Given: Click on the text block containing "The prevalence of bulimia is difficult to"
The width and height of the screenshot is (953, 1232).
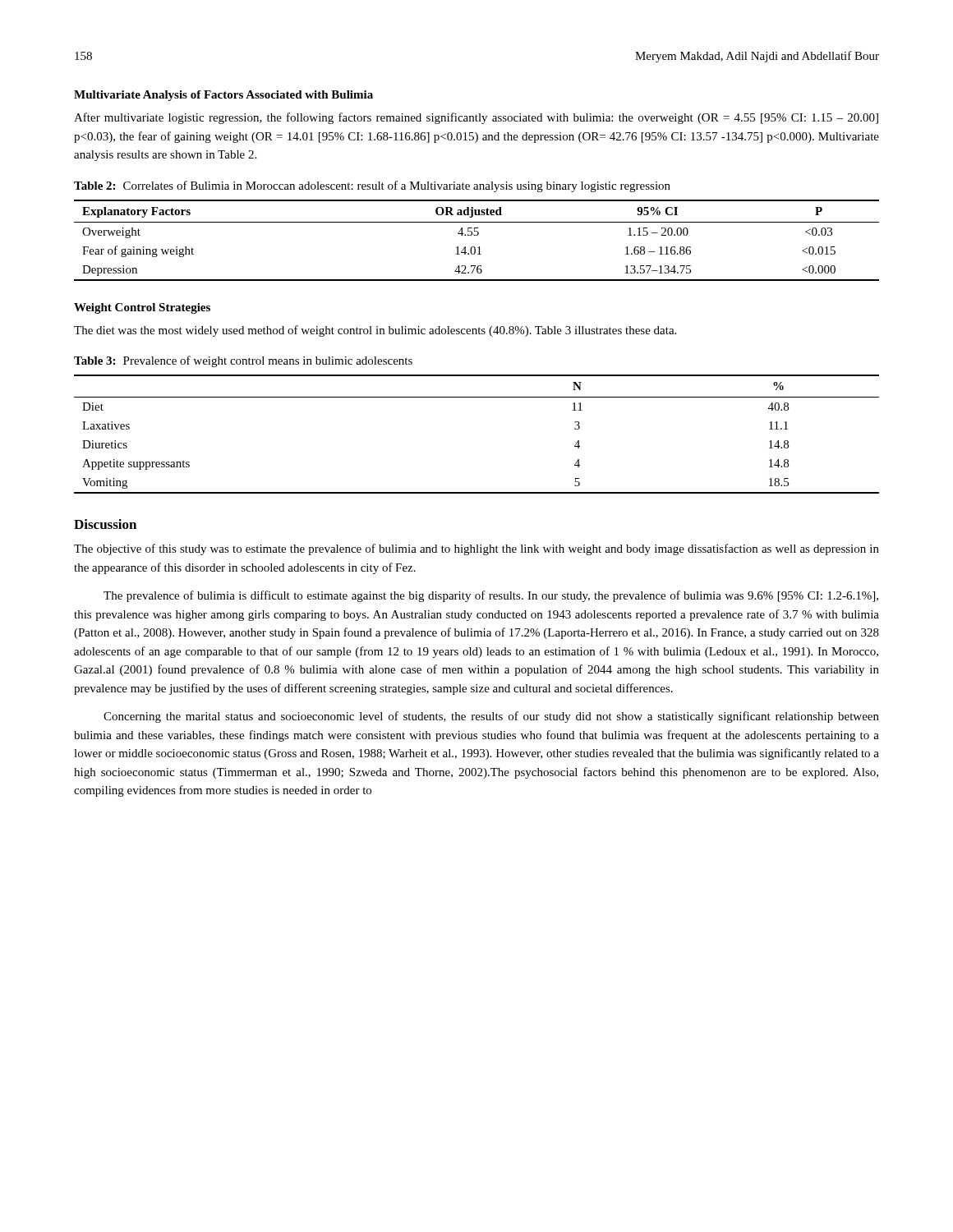Looking at the screenshot, I should pyautogui.click(x=476, y=642).
